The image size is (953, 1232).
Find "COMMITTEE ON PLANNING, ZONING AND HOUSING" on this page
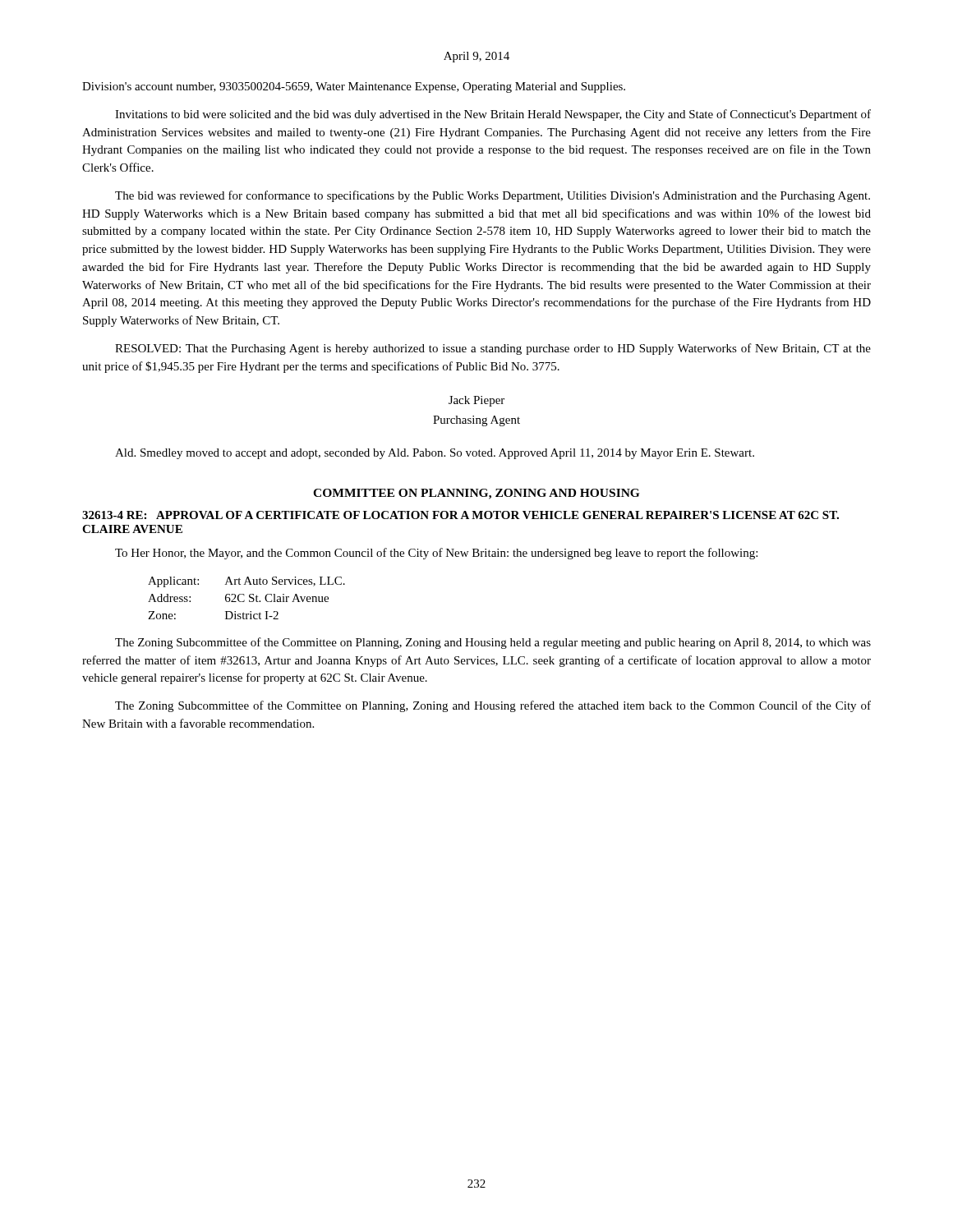[476, 492]
